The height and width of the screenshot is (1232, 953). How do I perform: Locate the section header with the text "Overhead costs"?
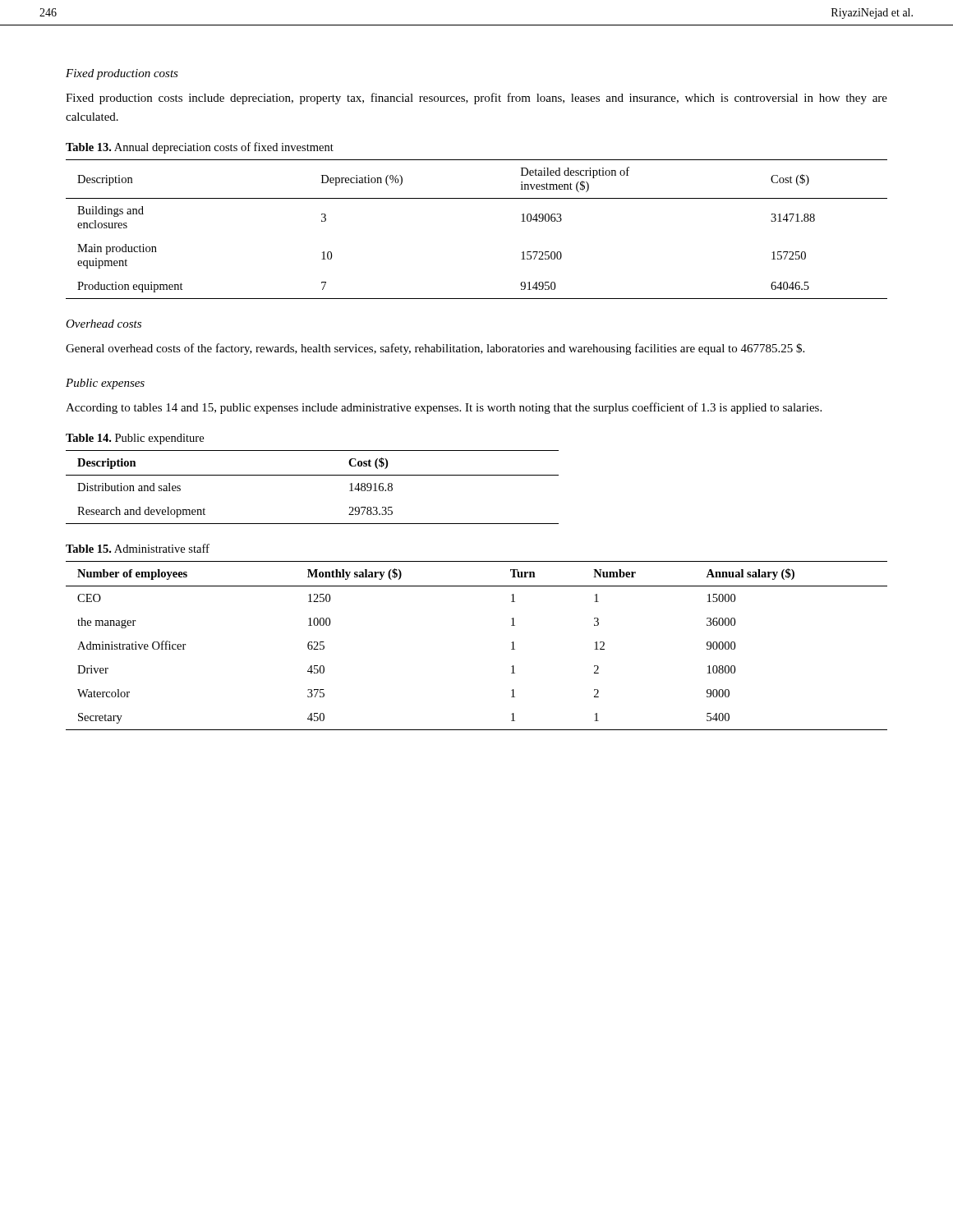click(x=104, y=324)
